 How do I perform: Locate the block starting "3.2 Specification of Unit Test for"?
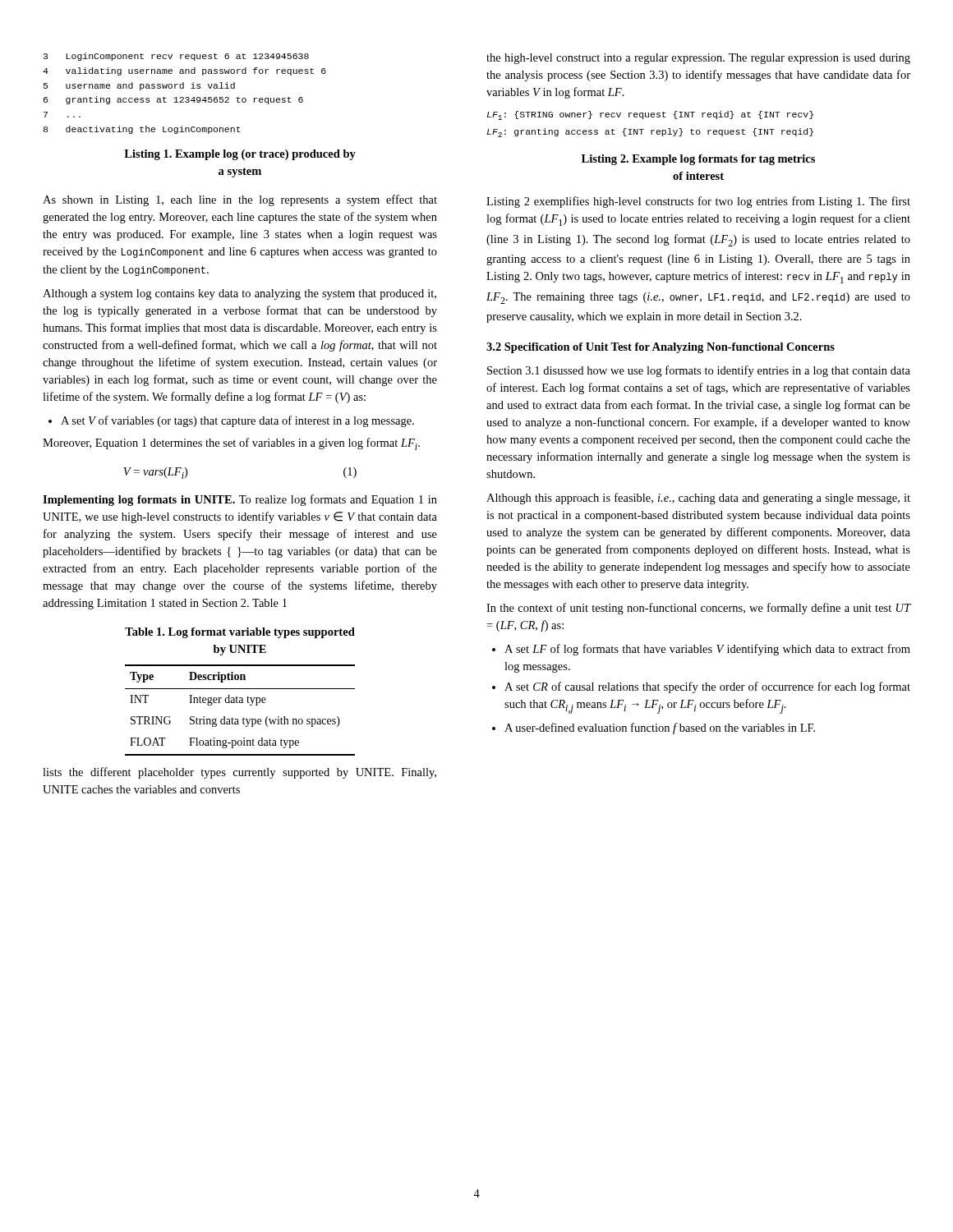pos(660,347)
